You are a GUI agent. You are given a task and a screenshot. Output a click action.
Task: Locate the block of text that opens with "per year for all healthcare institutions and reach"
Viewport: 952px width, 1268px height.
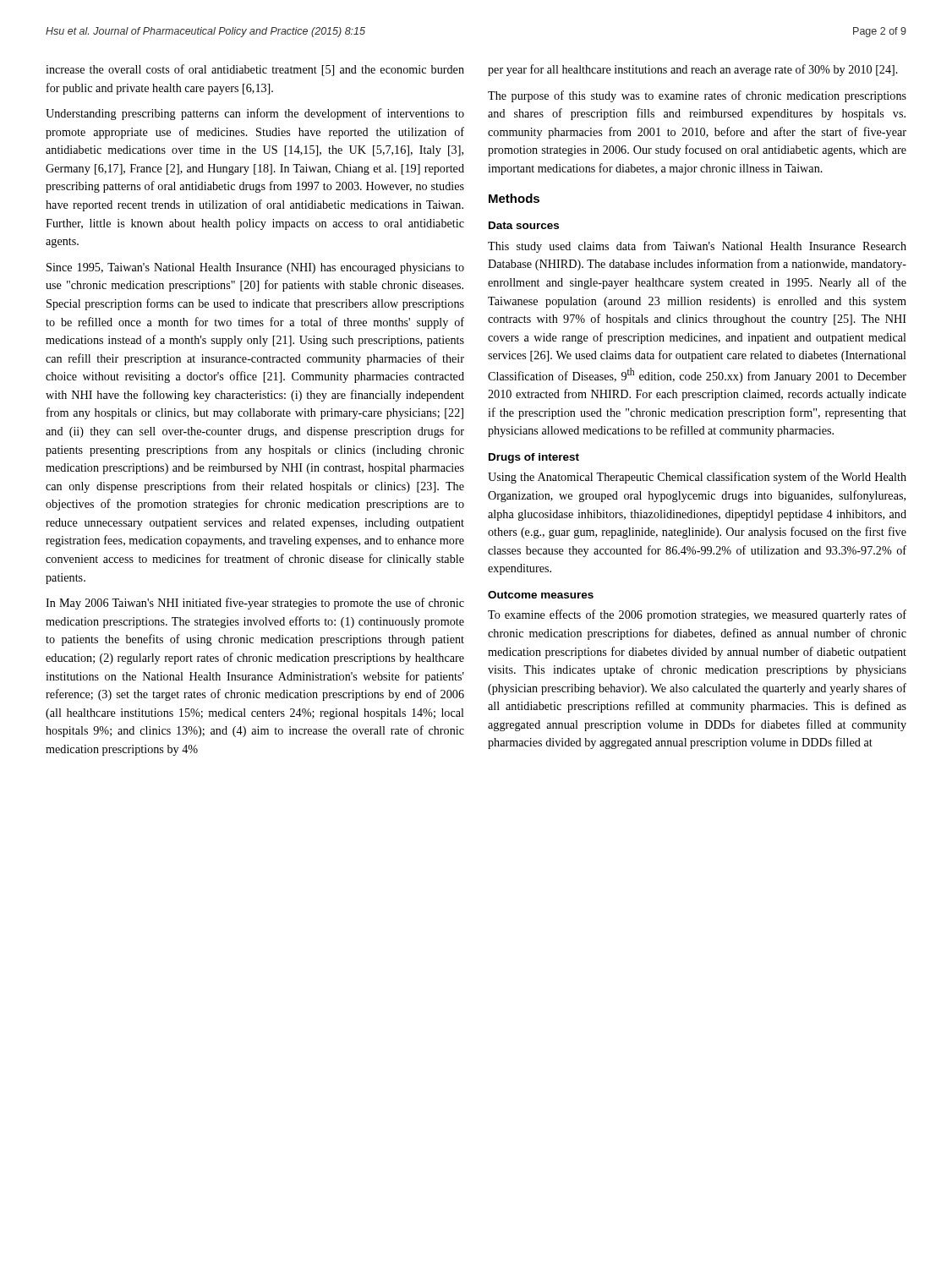(697, 70)
